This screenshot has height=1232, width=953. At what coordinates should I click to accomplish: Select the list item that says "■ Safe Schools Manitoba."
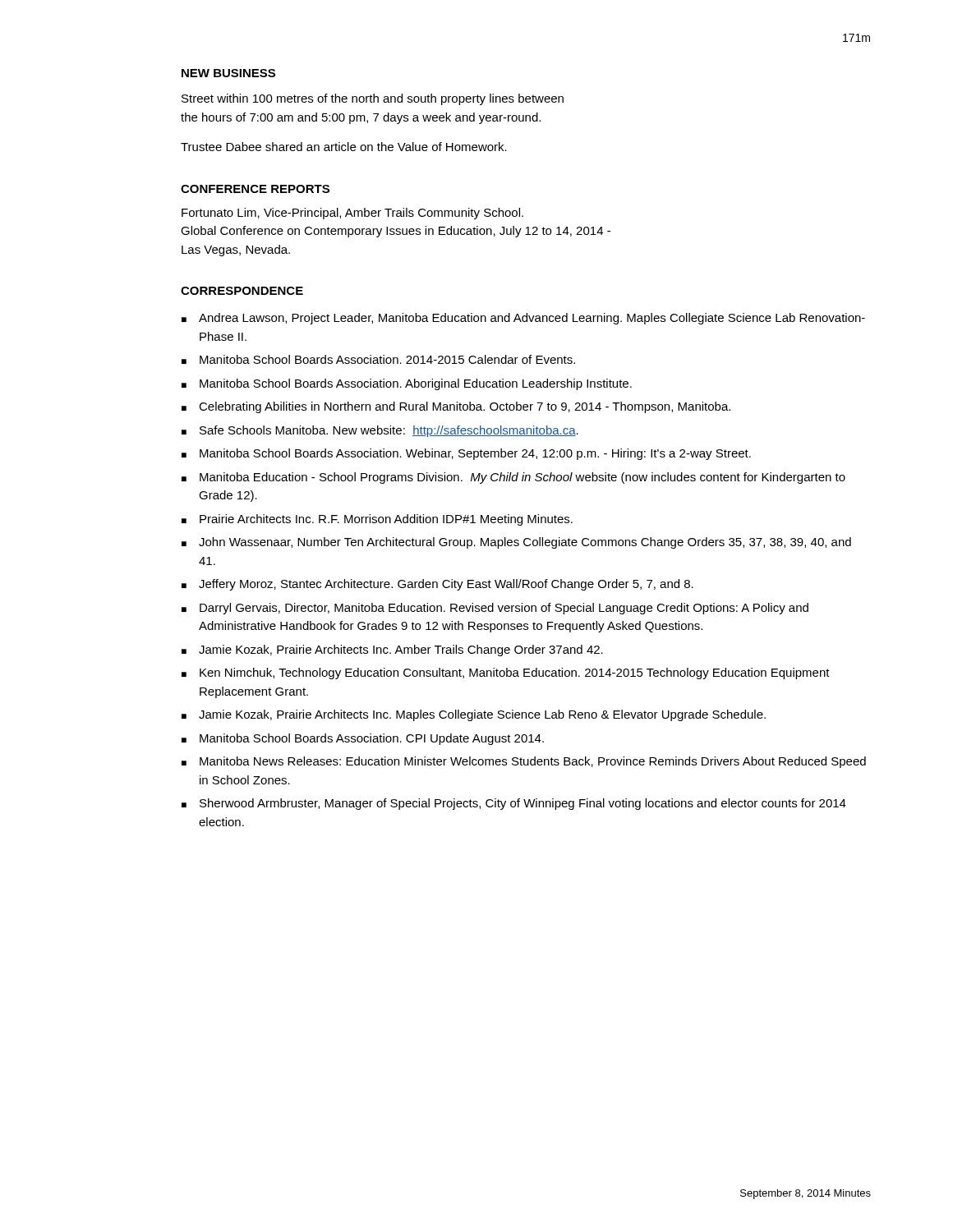(526, 430)
